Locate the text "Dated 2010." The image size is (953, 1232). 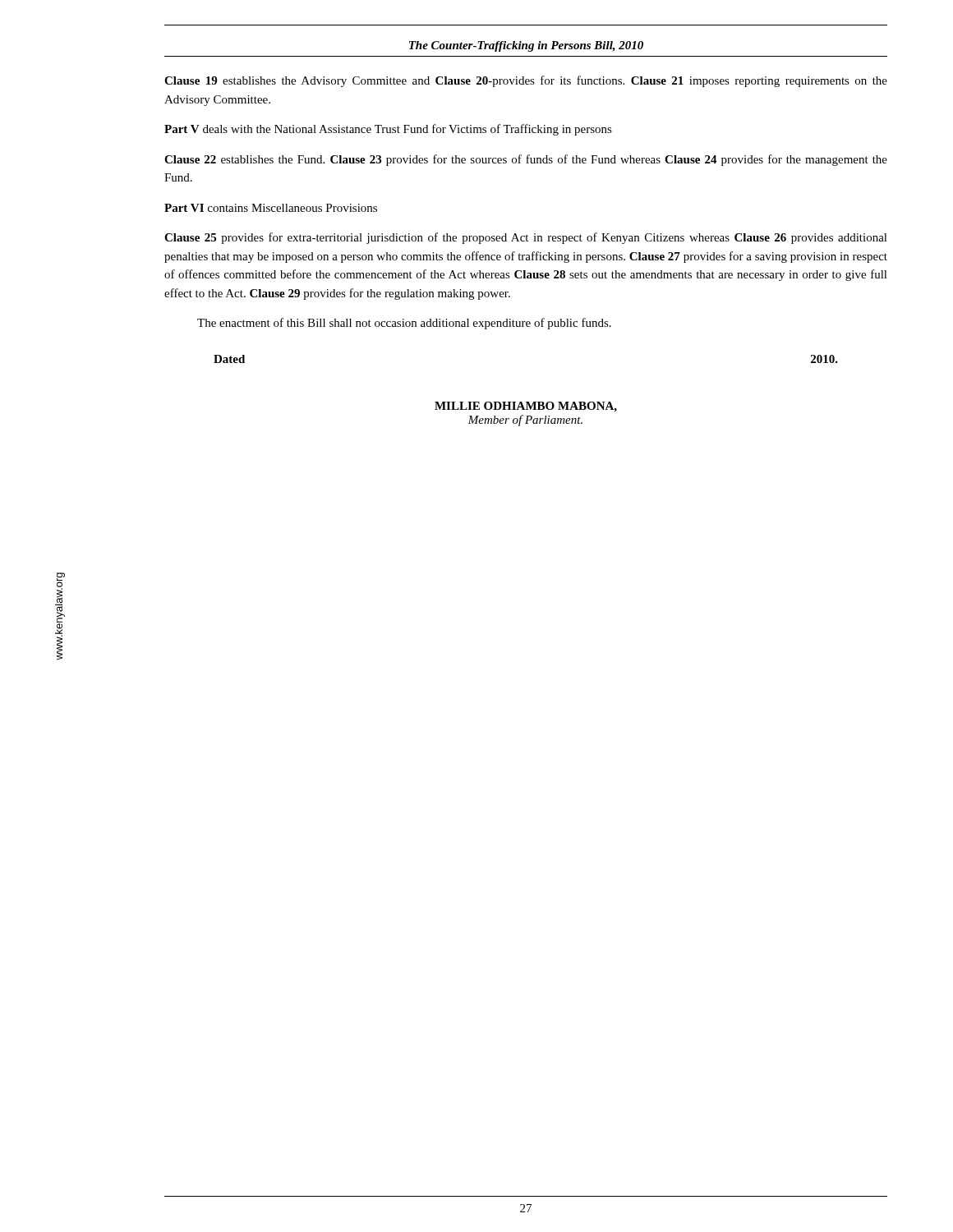pos(234,359)
